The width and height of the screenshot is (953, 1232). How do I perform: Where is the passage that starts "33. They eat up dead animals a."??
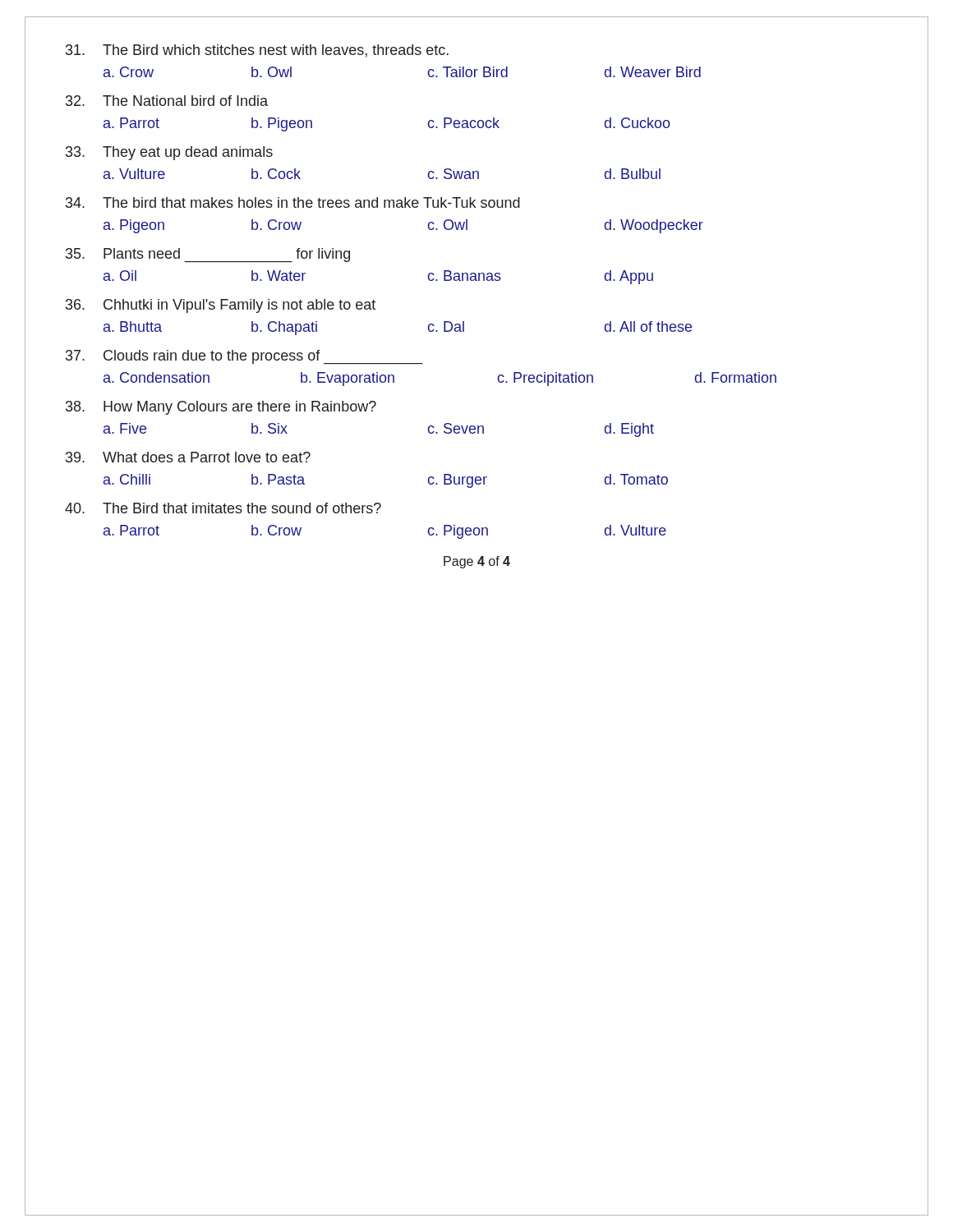click(476, 163)
